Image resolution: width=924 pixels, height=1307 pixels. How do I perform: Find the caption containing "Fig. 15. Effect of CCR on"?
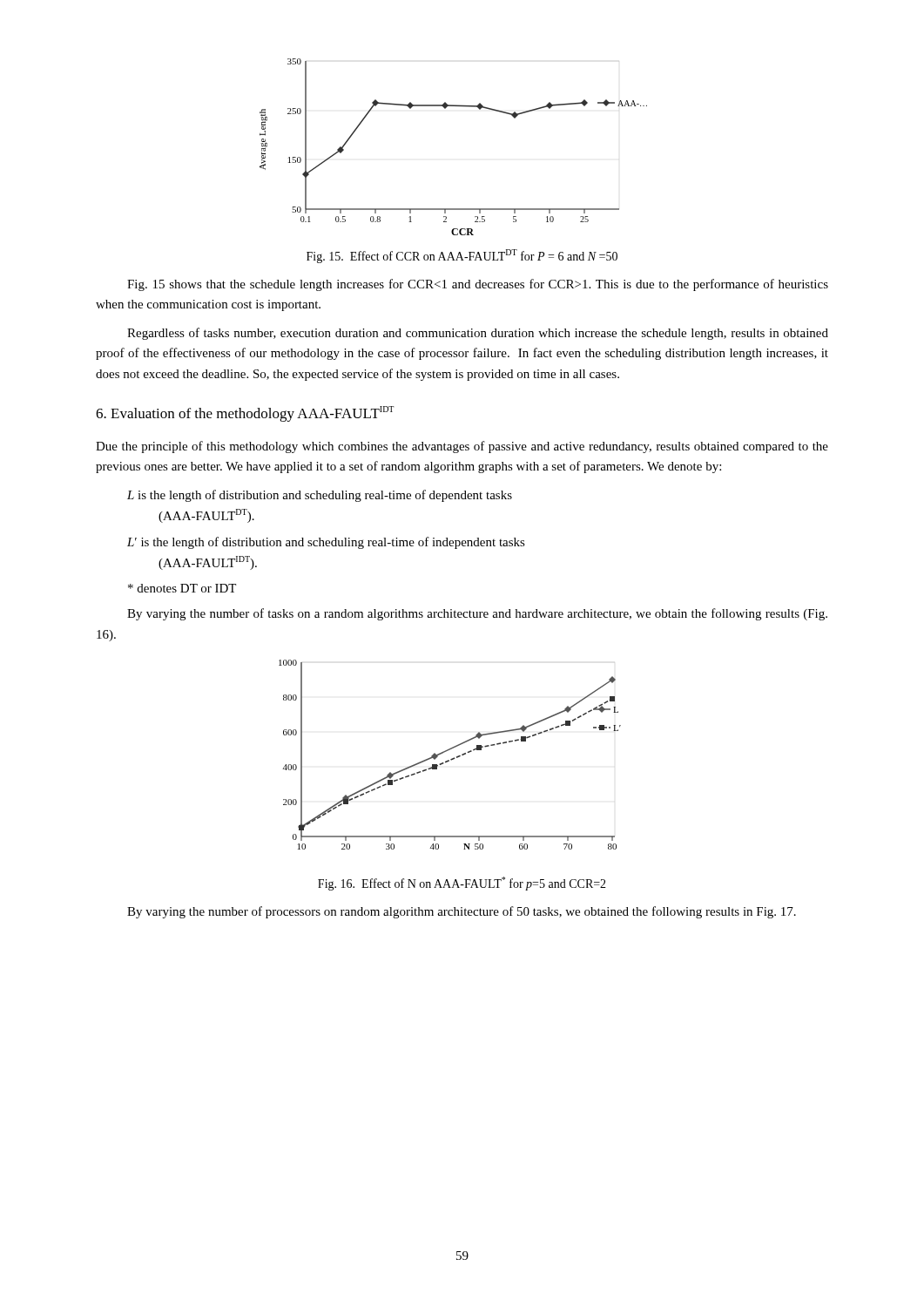(462, 255)
